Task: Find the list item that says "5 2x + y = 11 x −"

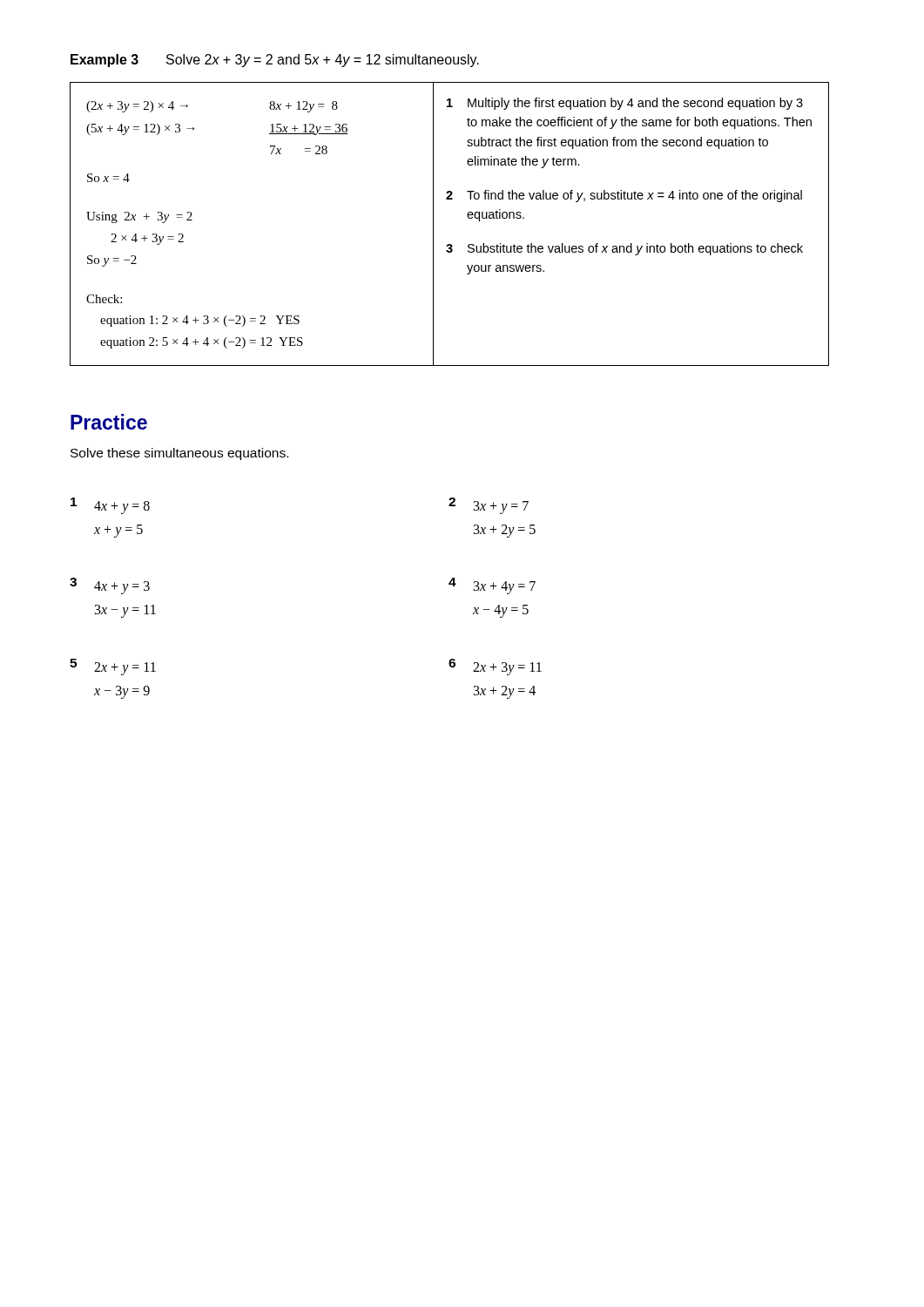Action: 113,678
